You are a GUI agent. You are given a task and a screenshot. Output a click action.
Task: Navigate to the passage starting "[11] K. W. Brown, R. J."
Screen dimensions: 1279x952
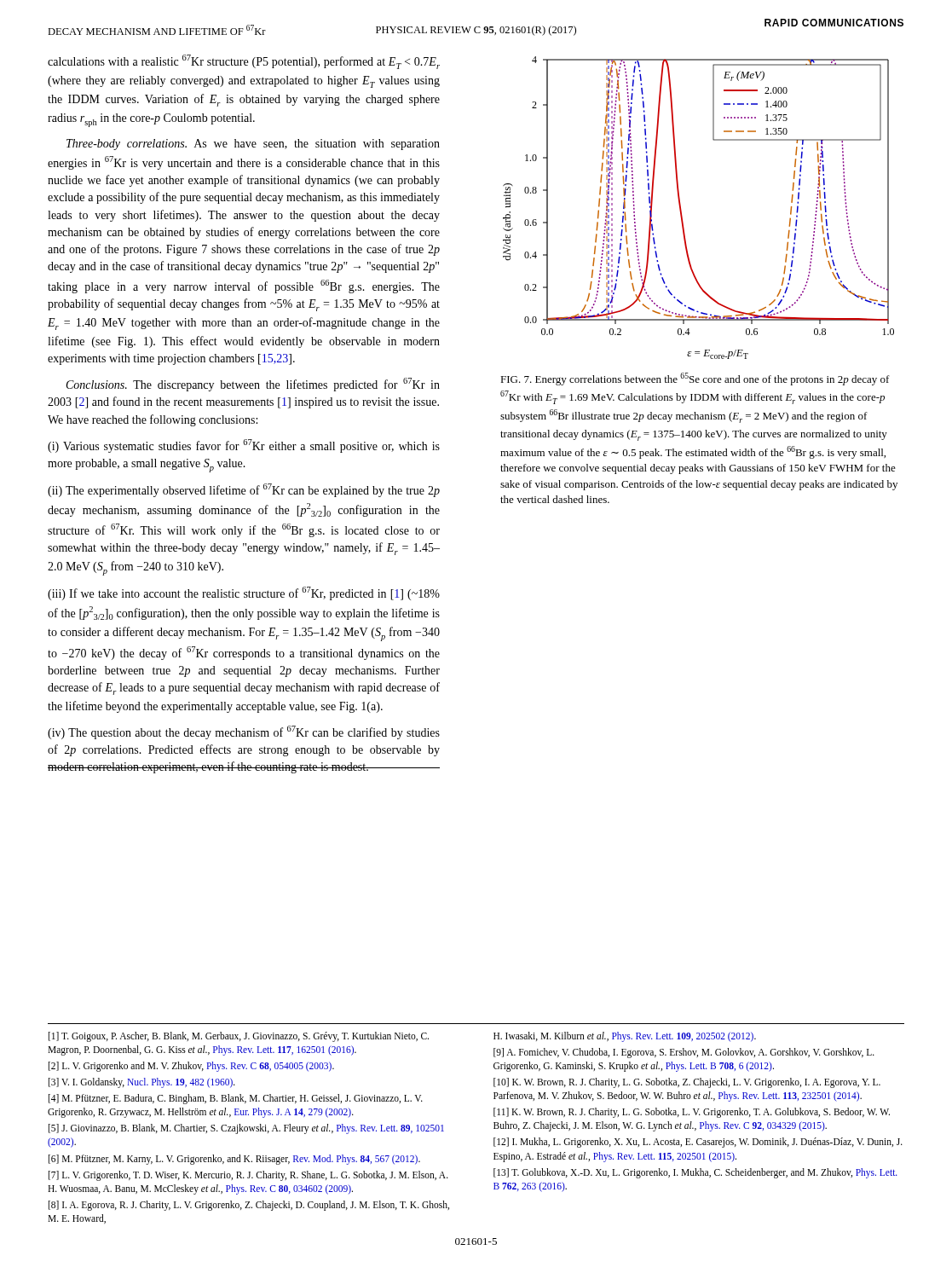(692, 1119)
